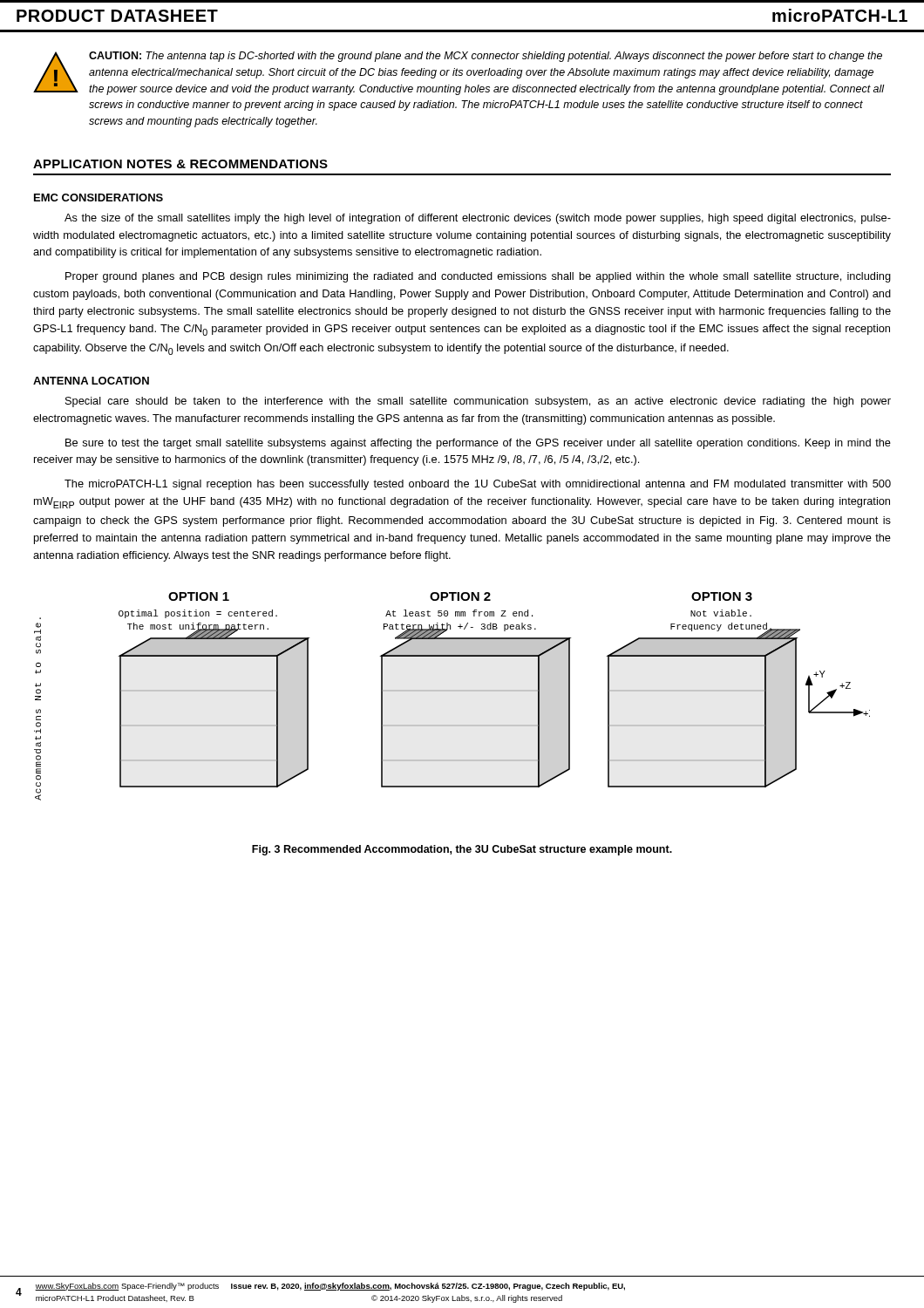Screen dimensions: 1308x924
Task: Select the text block that reads "Be sure to"
Action: [462, 451]
